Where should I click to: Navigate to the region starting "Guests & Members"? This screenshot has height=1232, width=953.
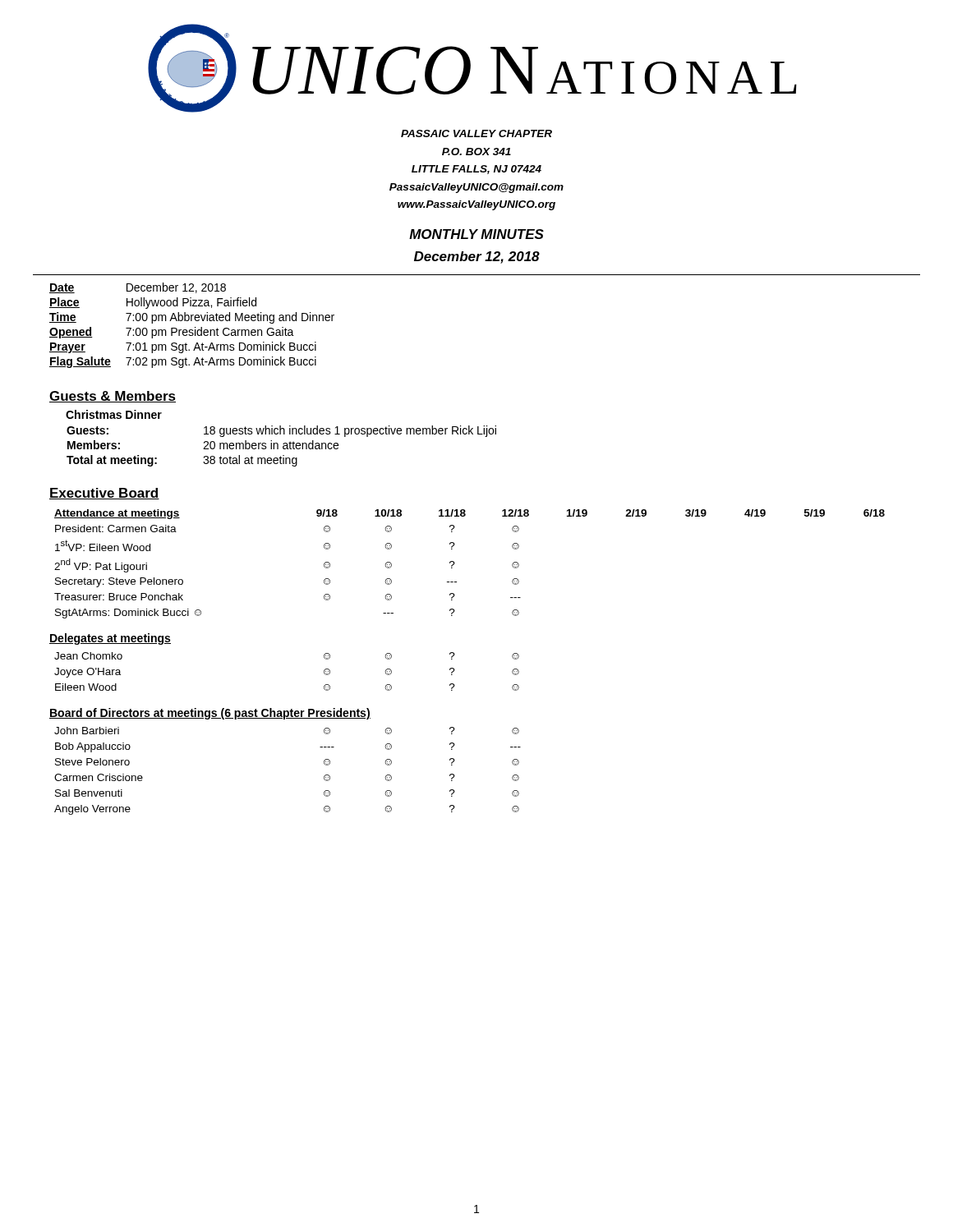click(113, 397)
